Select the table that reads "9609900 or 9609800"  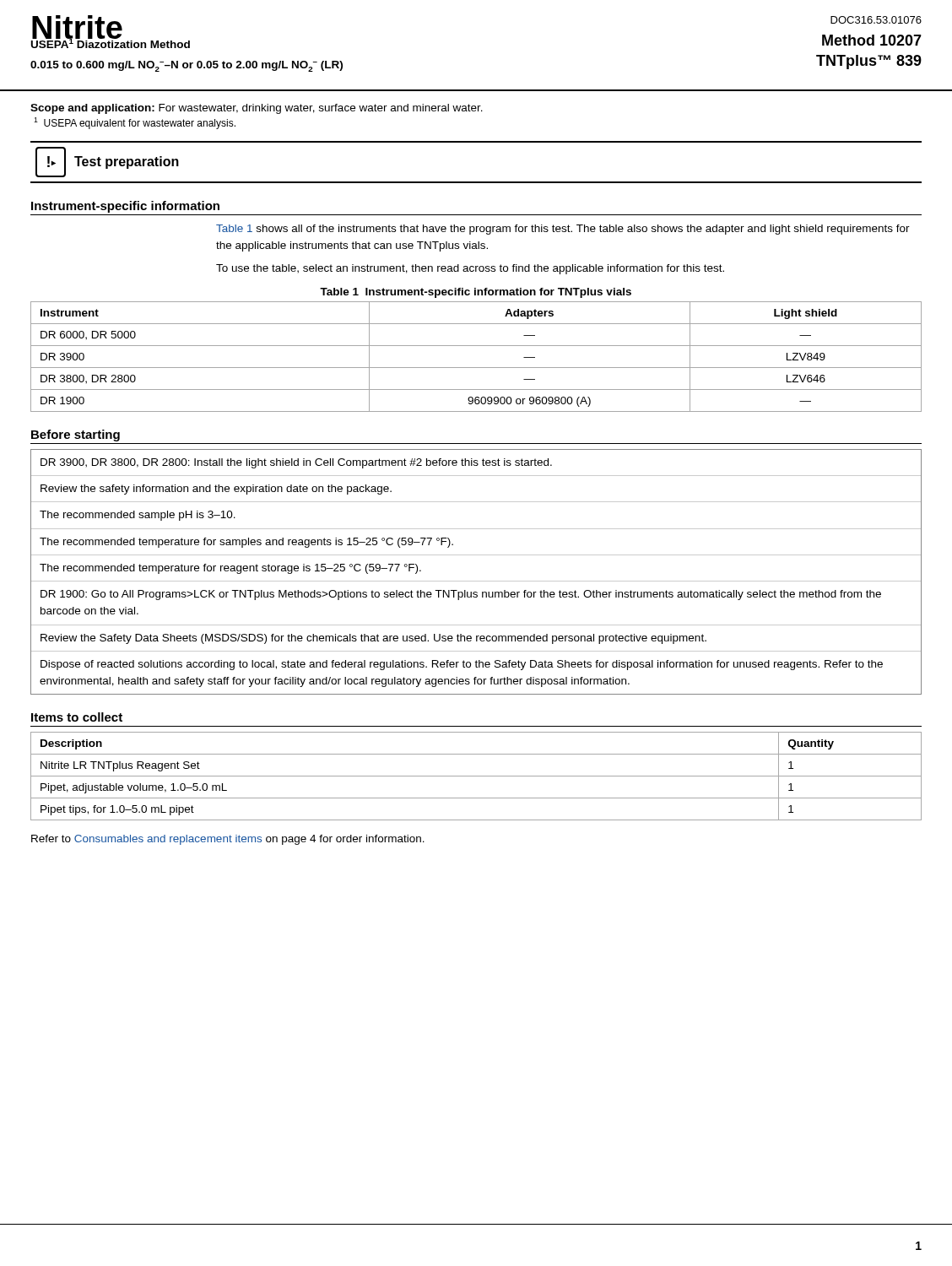[x=476, y=356]
